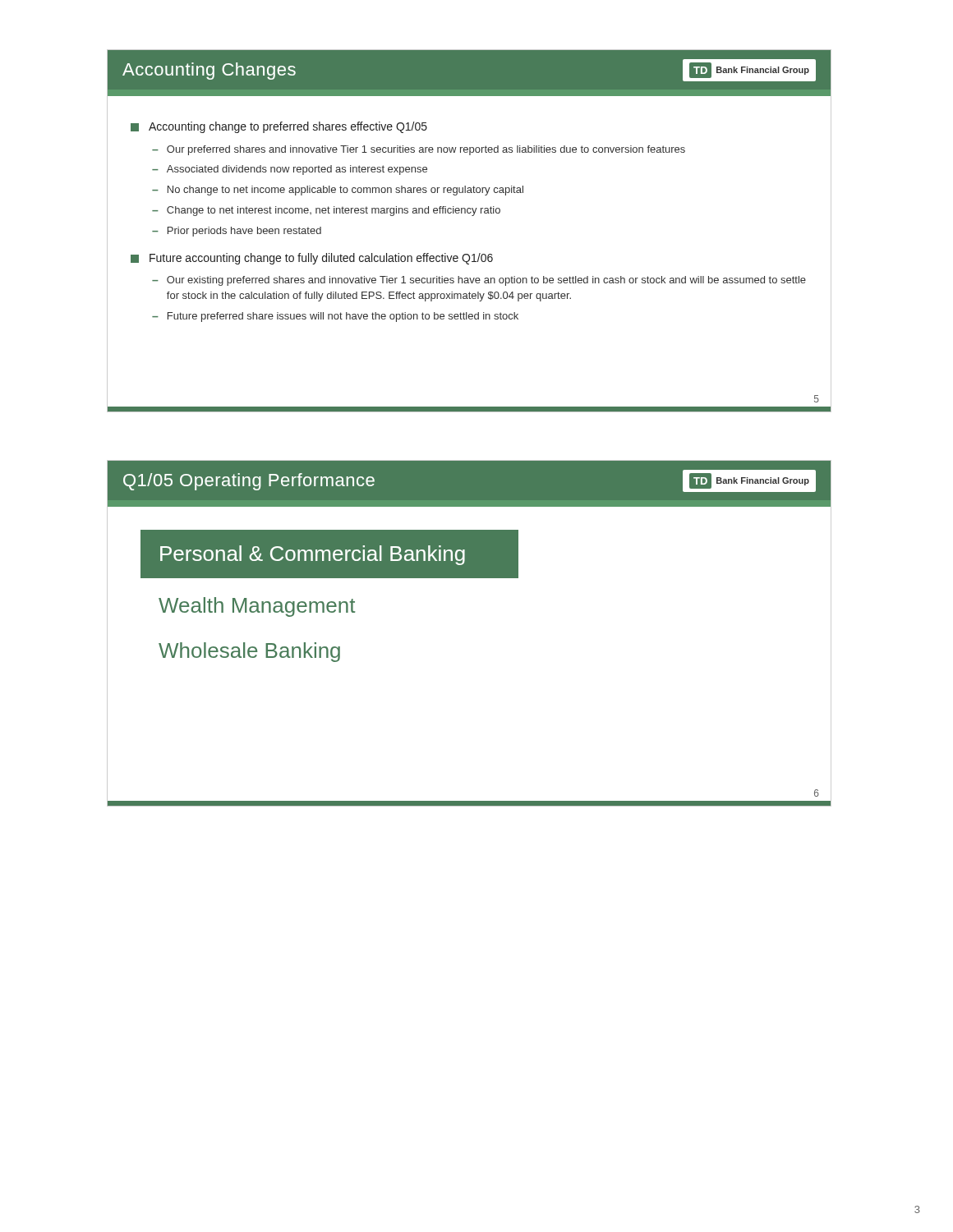953x1232 pixels.
Task: Navigate to the text starting "Wealth Management"
Action: pyautogui.click(x=257, y=605)
